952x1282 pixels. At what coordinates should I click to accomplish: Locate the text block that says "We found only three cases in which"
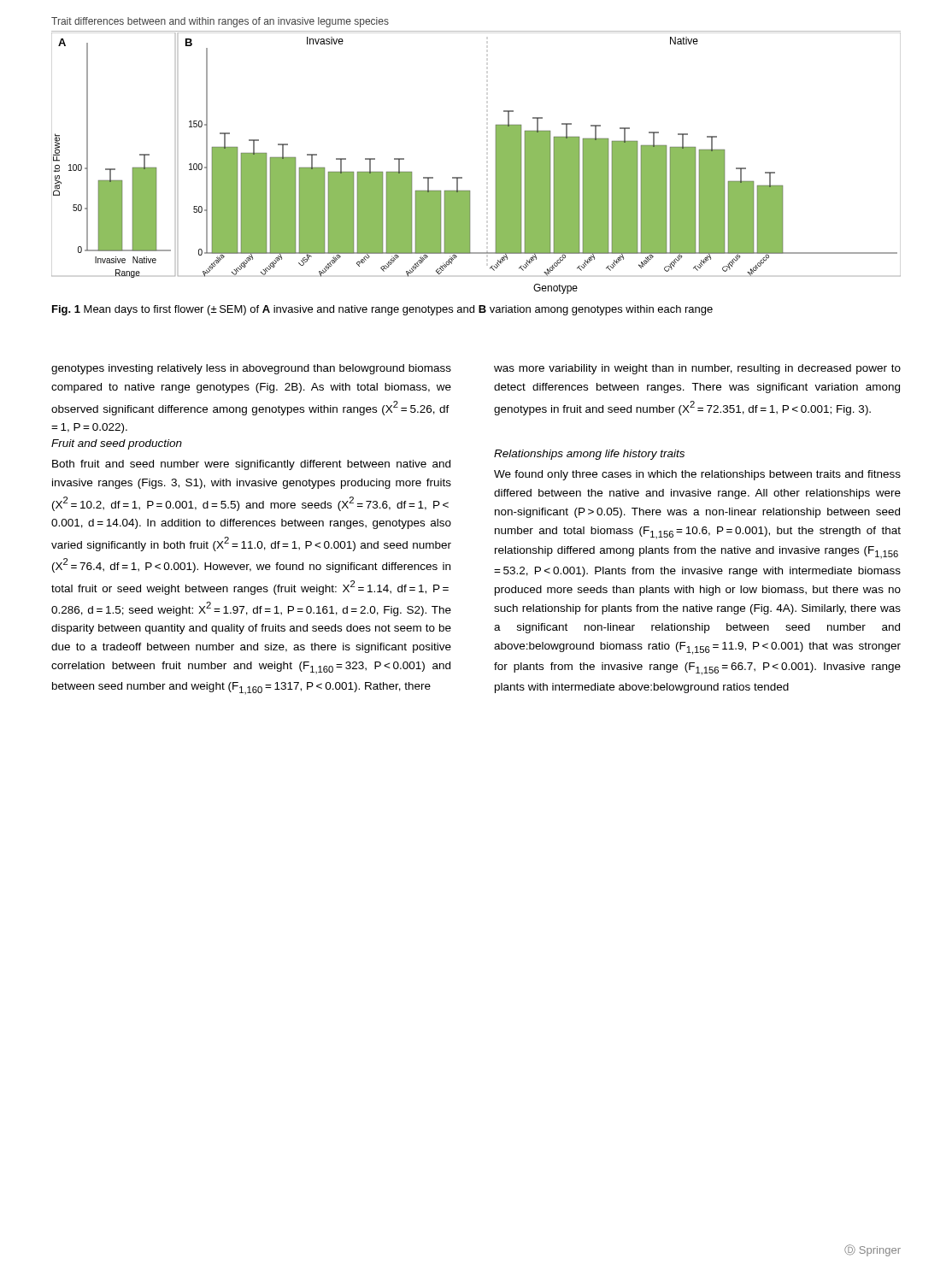[x=697, y=581]
